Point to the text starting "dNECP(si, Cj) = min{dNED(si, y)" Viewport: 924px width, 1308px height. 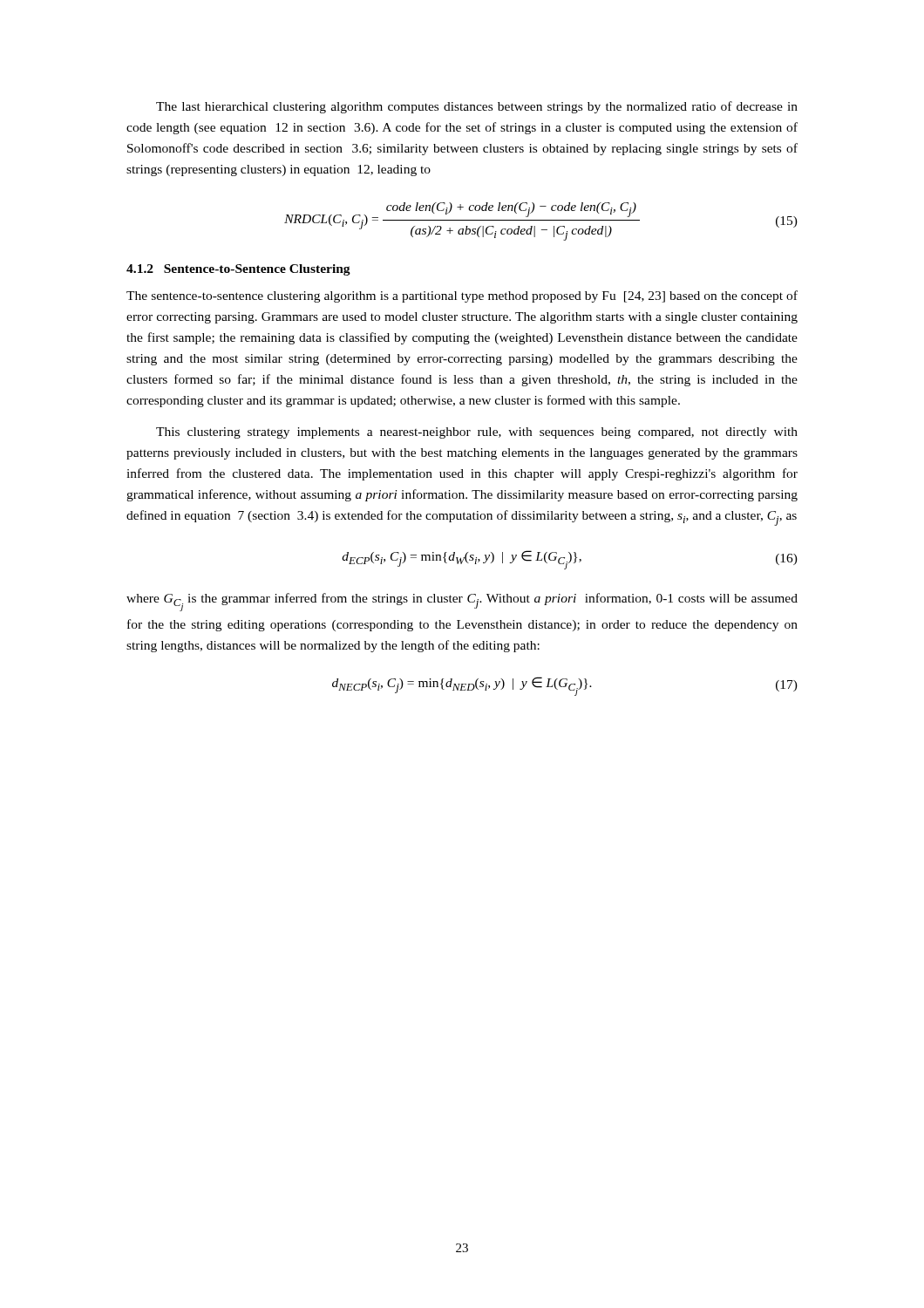(565, 685)
